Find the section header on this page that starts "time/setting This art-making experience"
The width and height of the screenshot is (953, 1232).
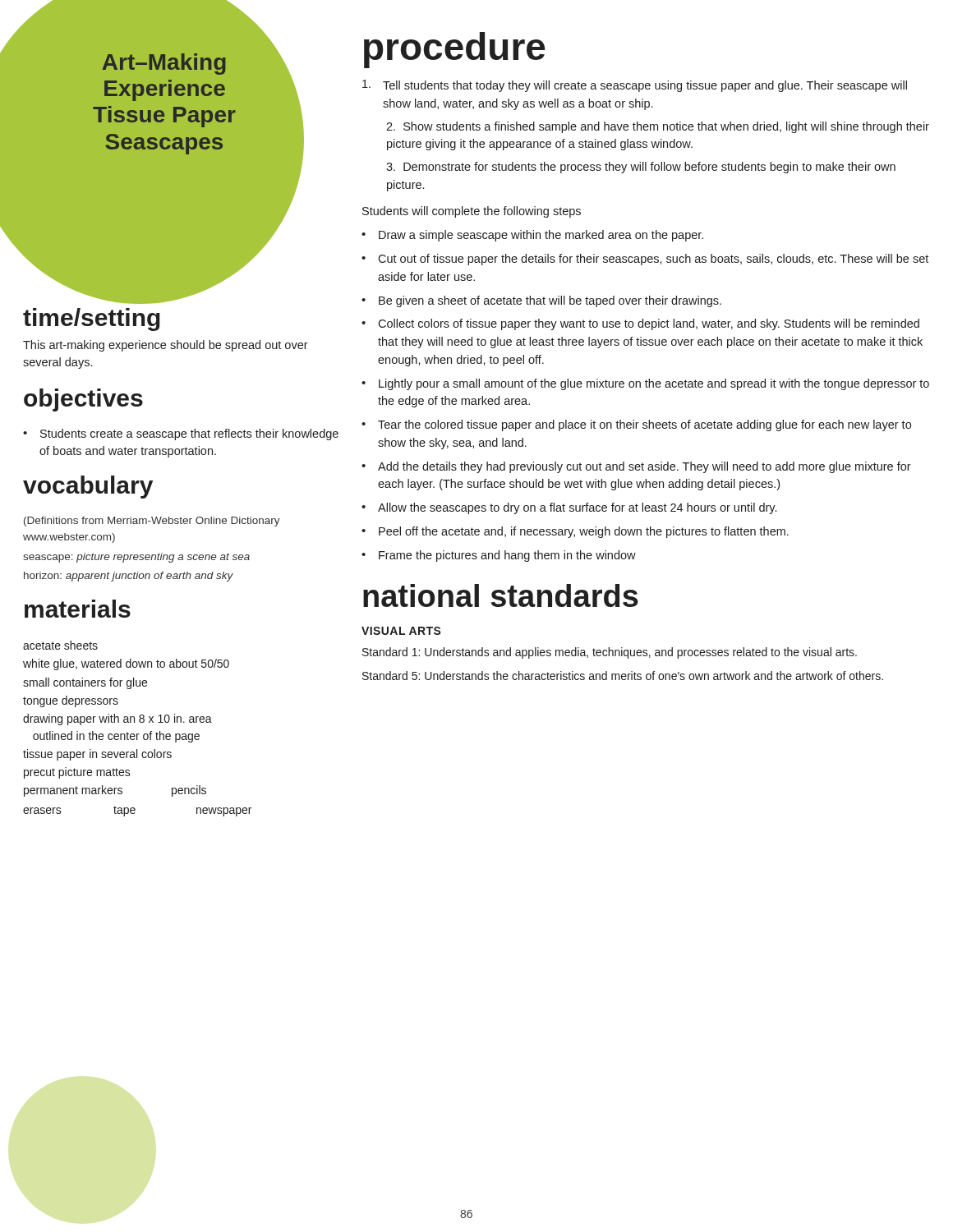coord(183,338)
